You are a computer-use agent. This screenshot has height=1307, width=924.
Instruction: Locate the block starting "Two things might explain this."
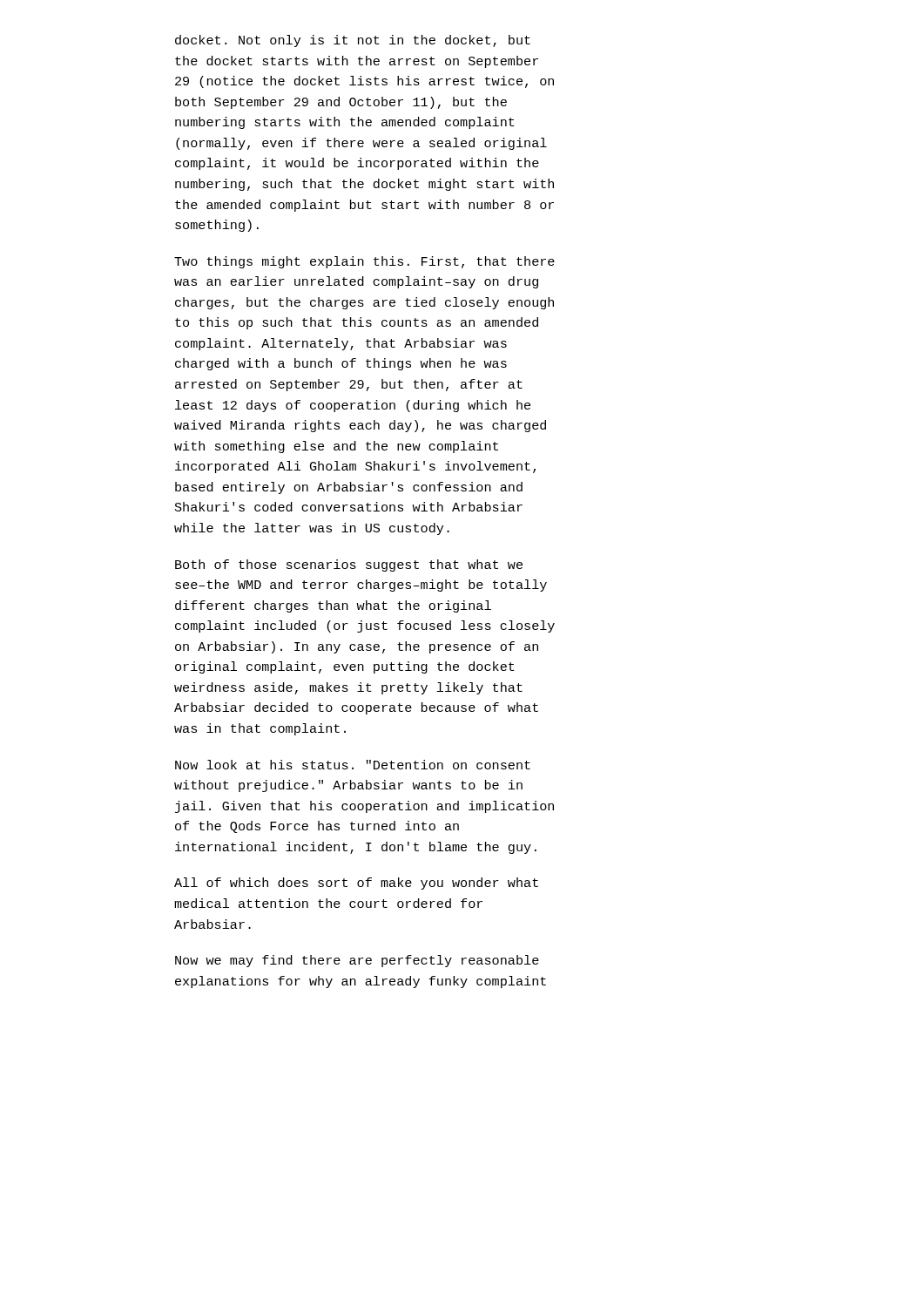click(x=365, y=395)
